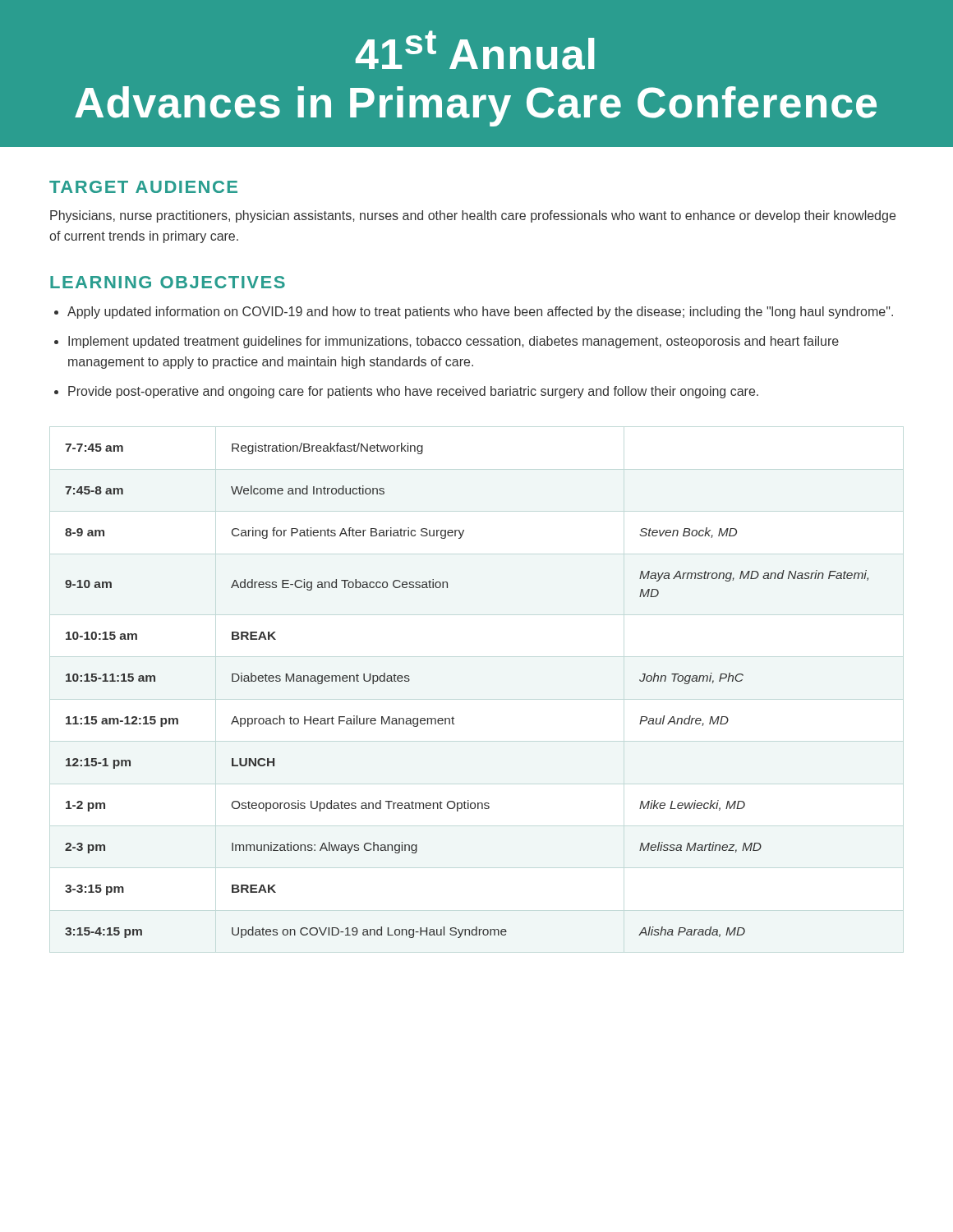Click on the text block starting "Physicians, nurse practitioners, physician assistants,"
Viewport: 953px width, 1232px height.
tap(473, 226)
